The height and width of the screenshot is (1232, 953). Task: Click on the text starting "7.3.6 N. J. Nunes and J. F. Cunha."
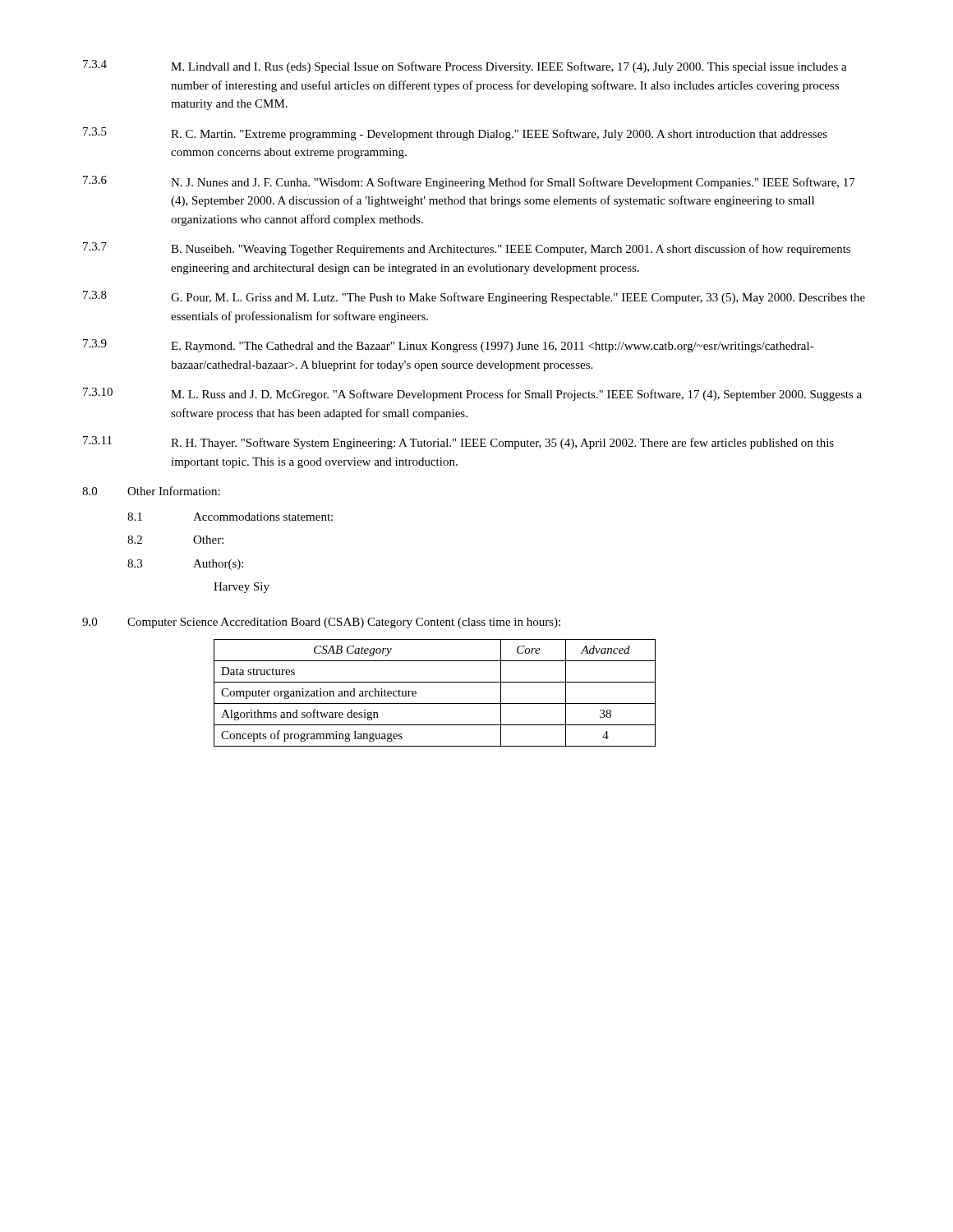click(x=476, y=201)
